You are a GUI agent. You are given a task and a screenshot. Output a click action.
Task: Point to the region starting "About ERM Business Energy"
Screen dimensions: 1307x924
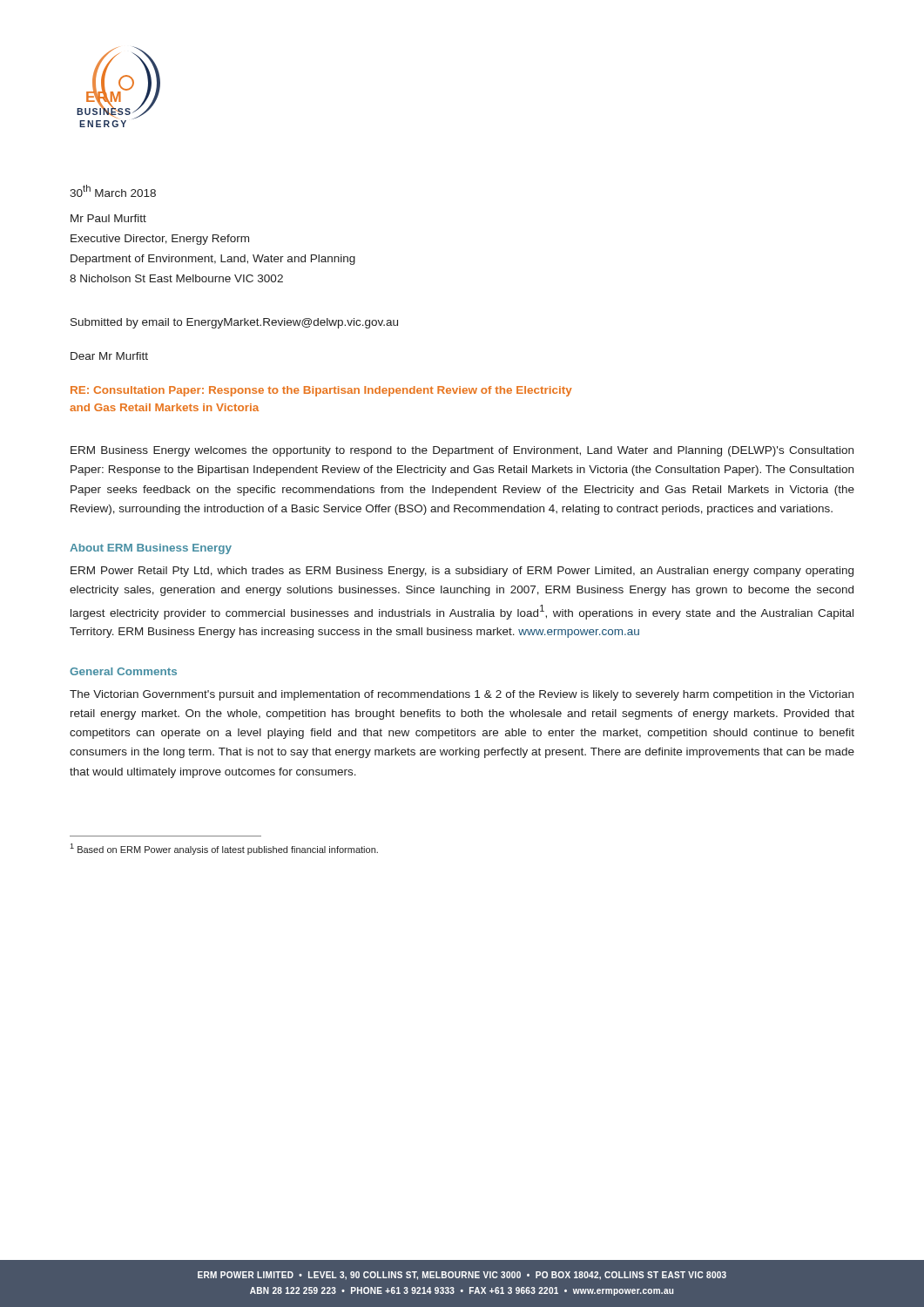151,548
